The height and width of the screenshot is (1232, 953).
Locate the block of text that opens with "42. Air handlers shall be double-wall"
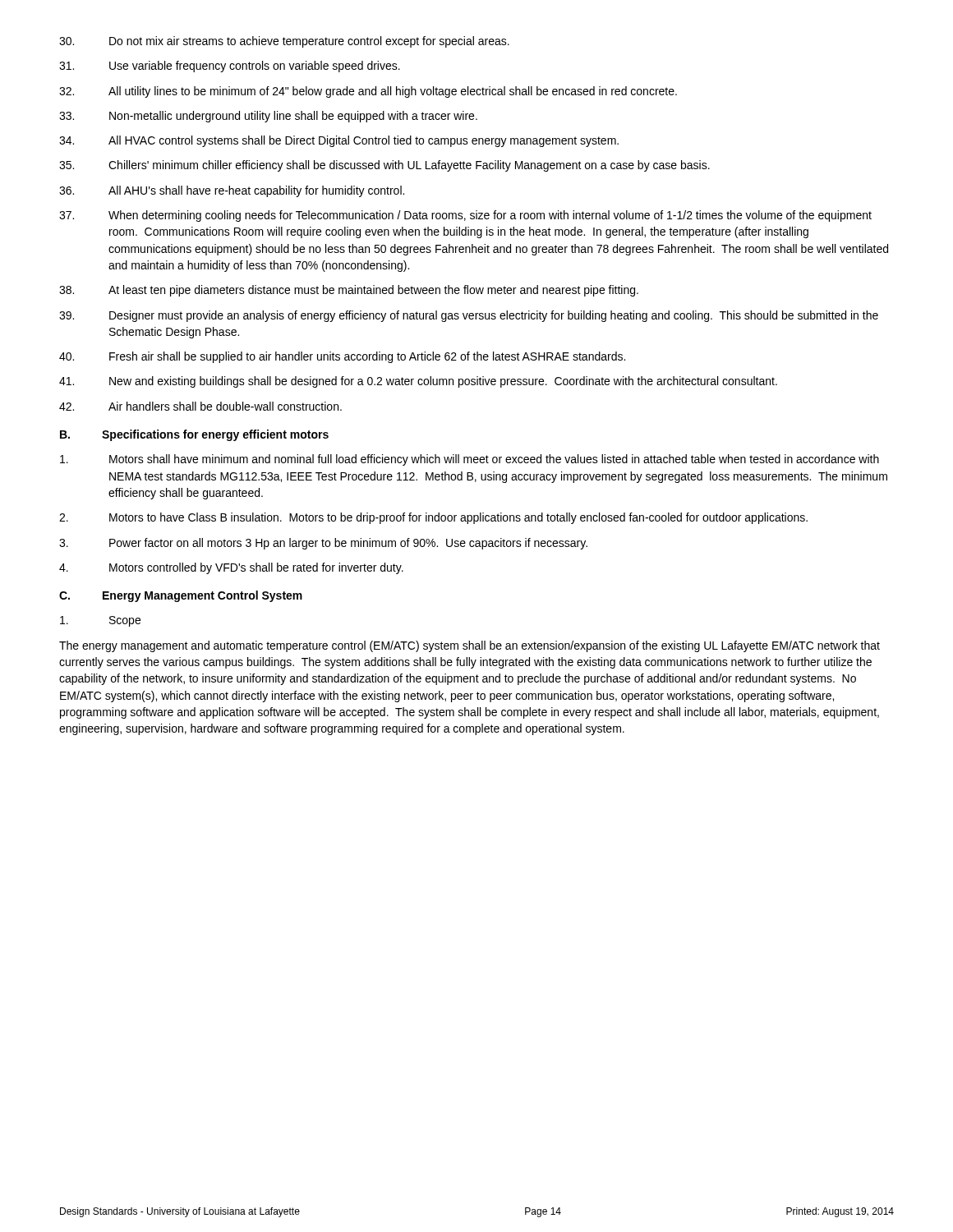pos(200,406)
